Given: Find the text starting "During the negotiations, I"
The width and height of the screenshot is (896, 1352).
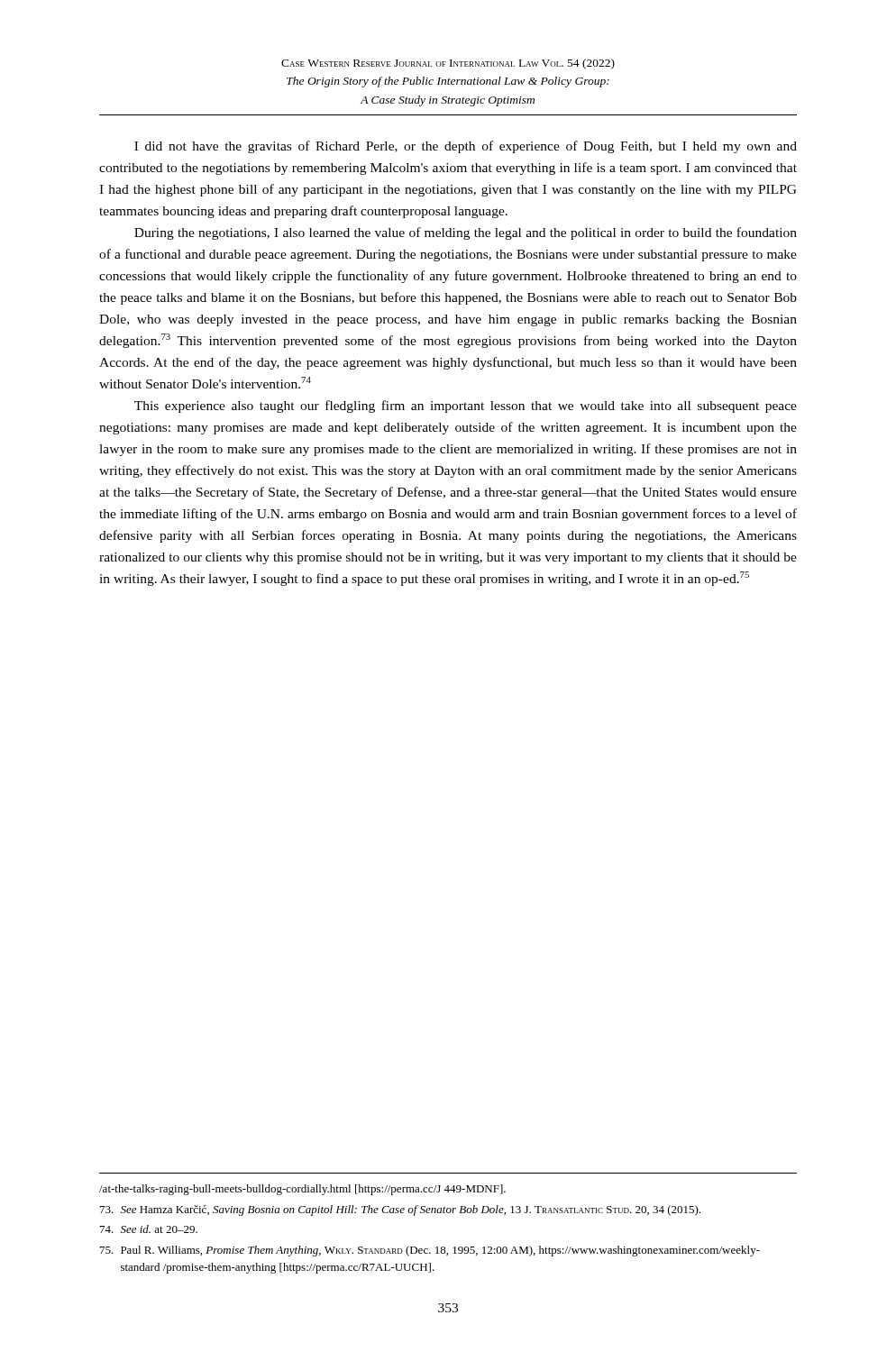Looking at the screenshot, I should pos(448,308).
